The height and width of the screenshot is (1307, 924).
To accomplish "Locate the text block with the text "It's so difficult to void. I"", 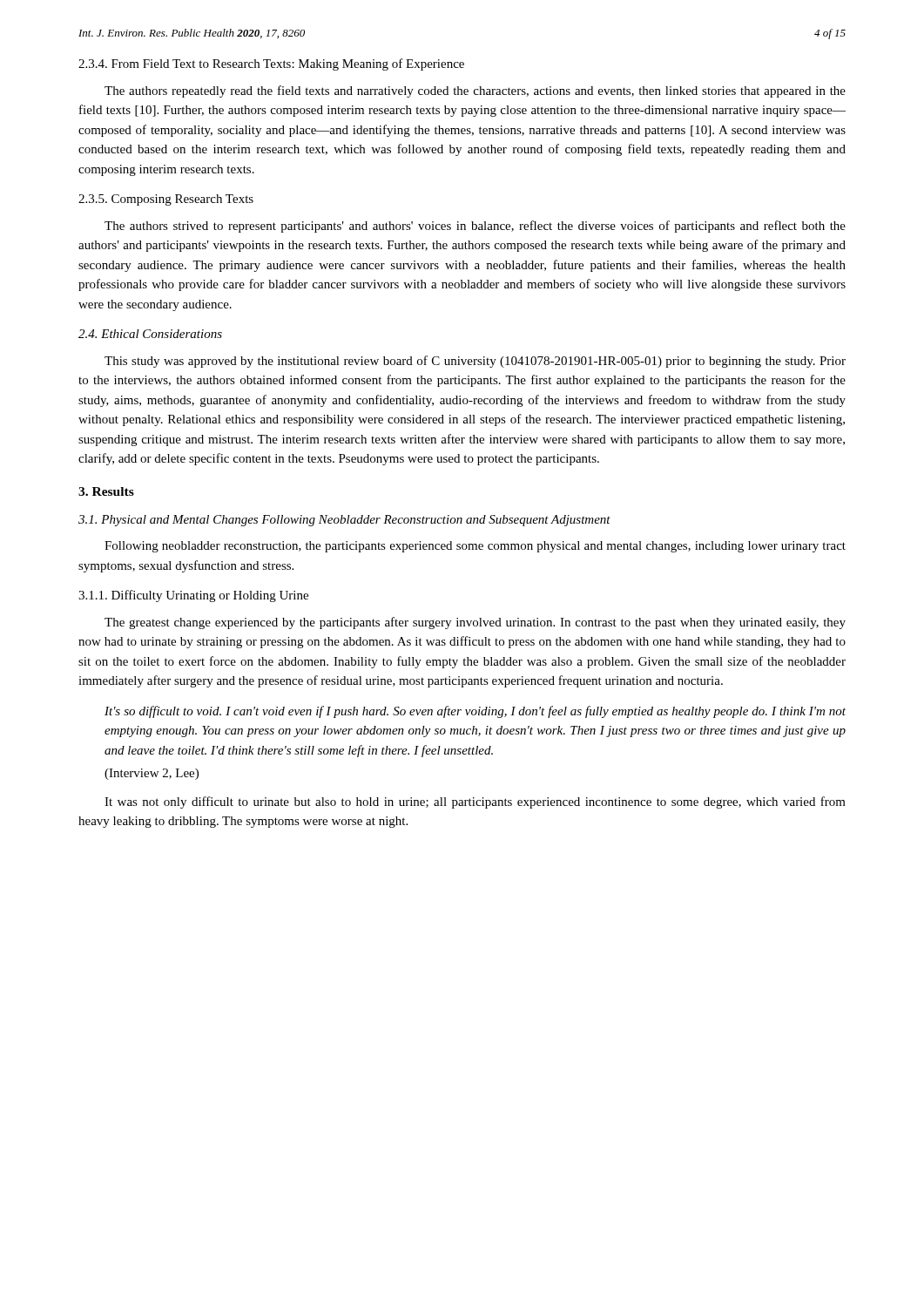I will tap(475, 742).
